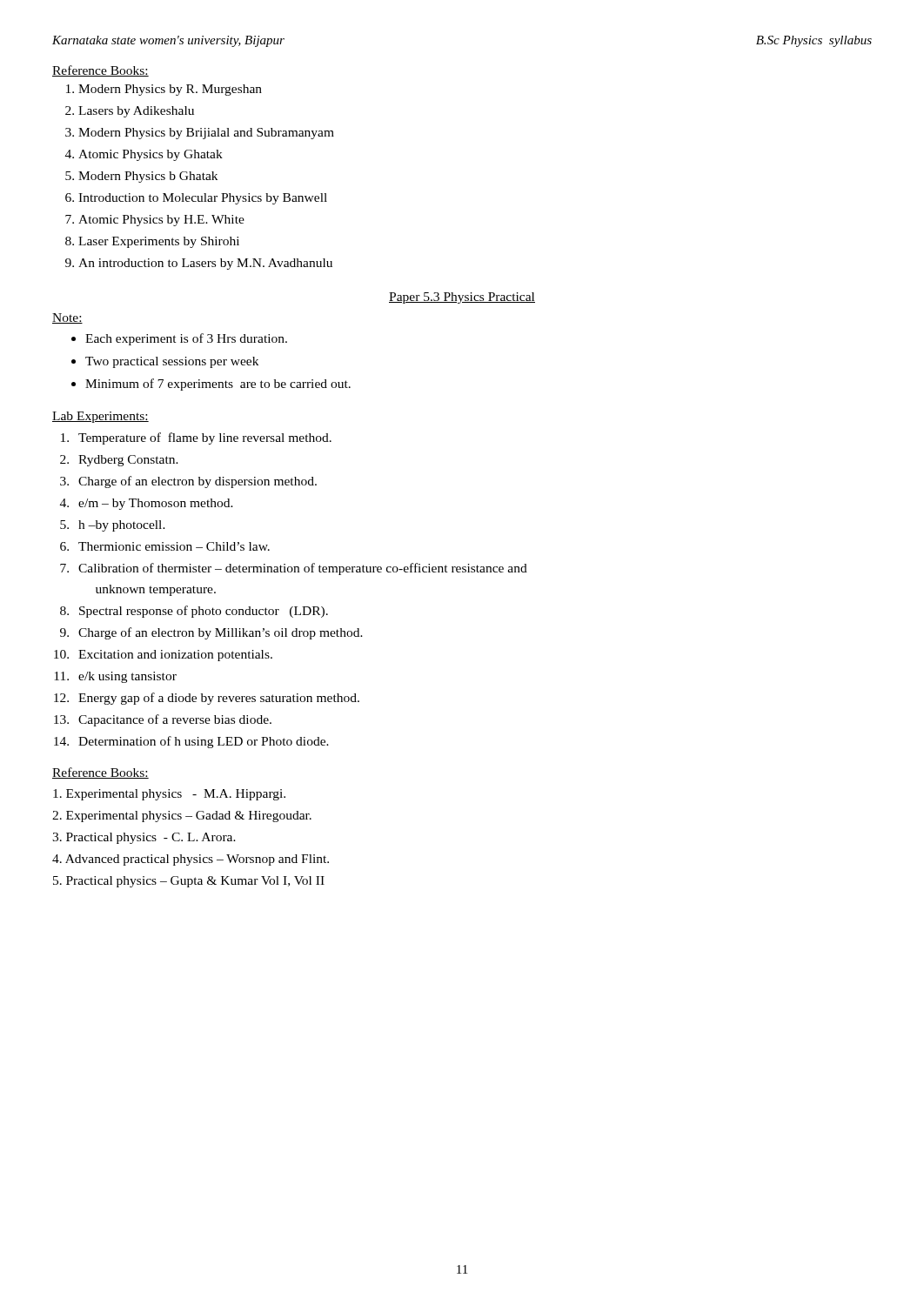Locate the block of text that opens with "Determination of h using LED or Photo"
This screenshot has height=1305, width=924.
pyautogui.click(x=204, y=741)
